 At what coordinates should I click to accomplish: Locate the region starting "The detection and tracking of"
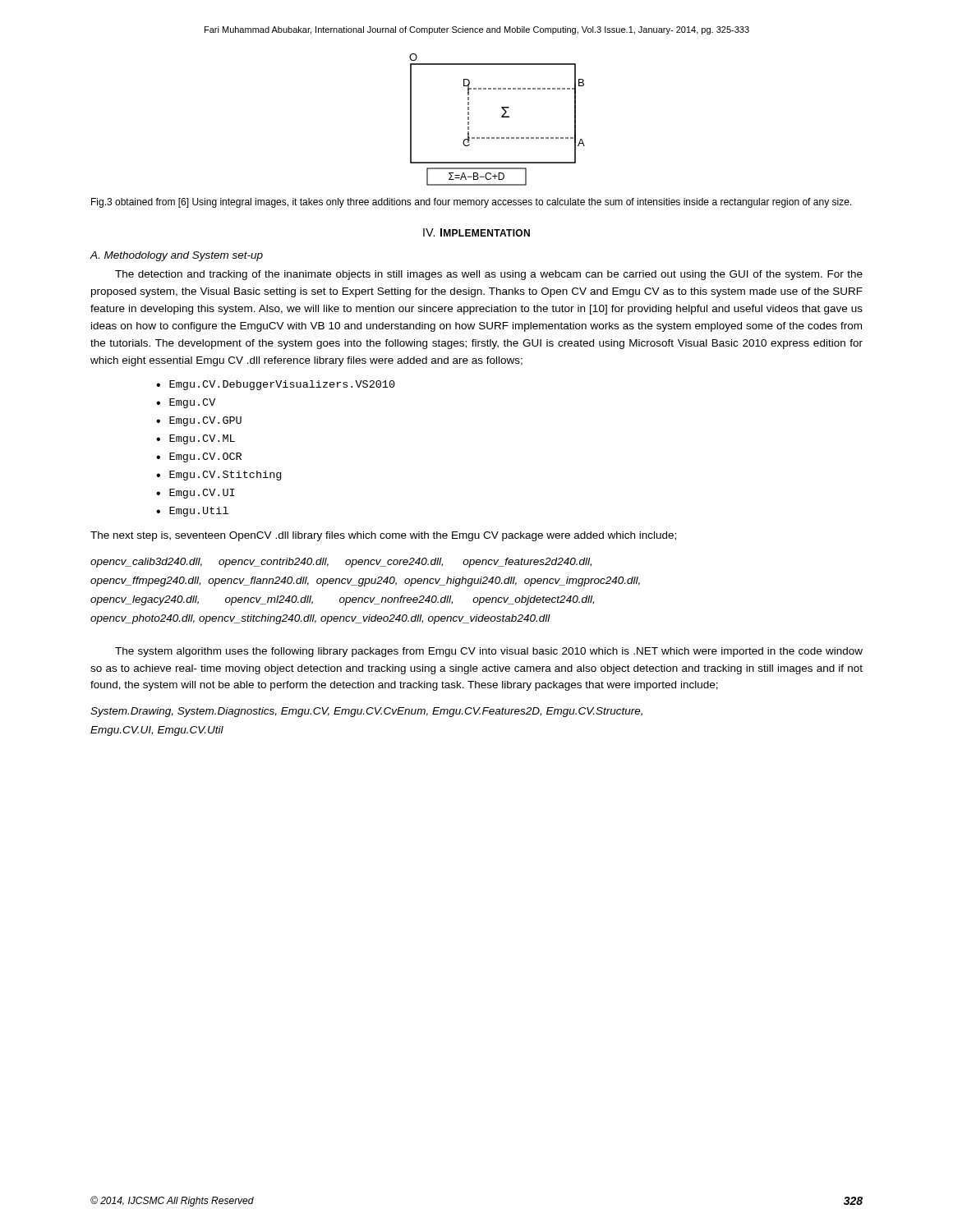tap(476, 317)
